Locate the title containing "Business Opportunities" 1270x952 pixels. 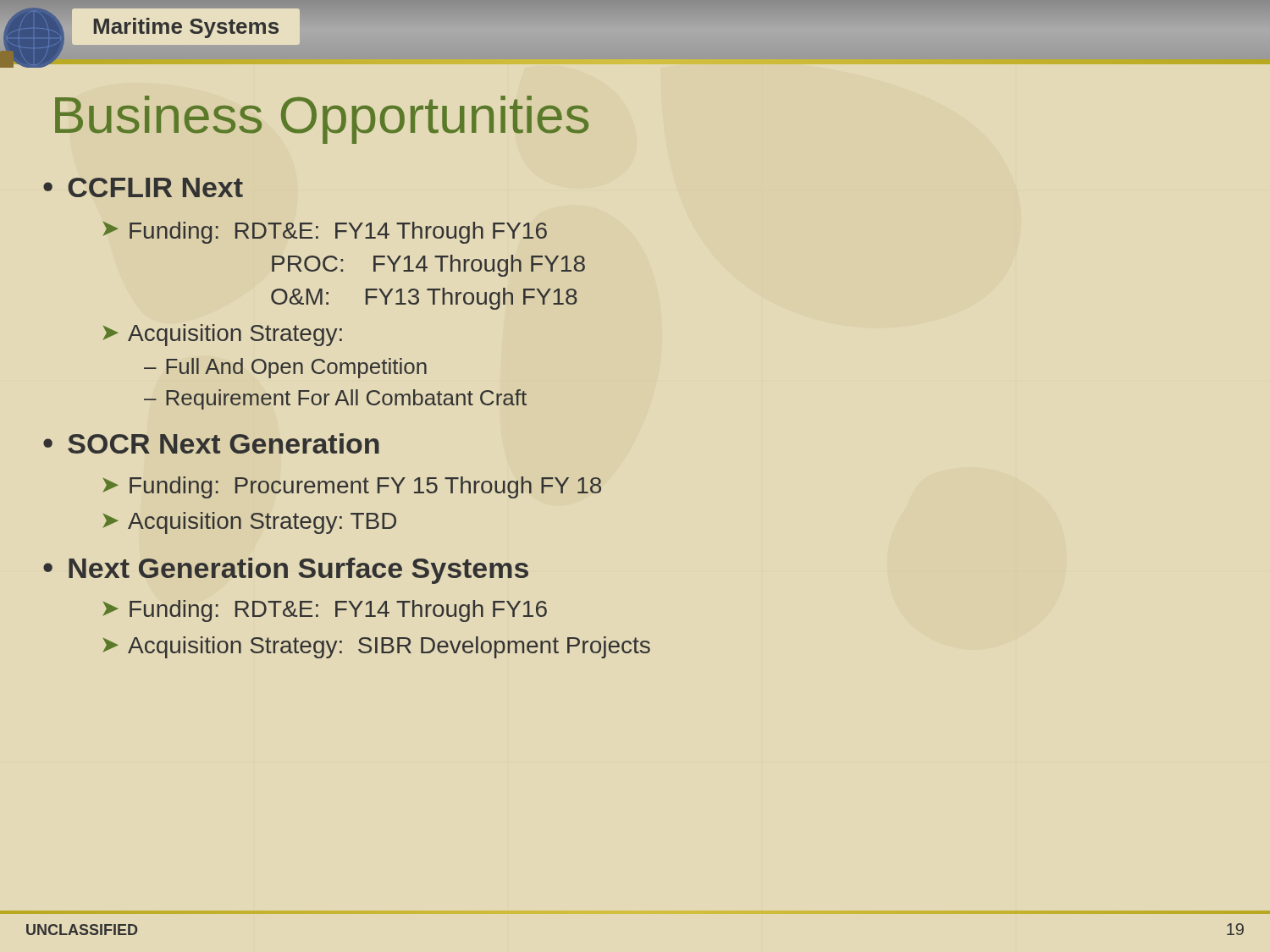point(321,115)
